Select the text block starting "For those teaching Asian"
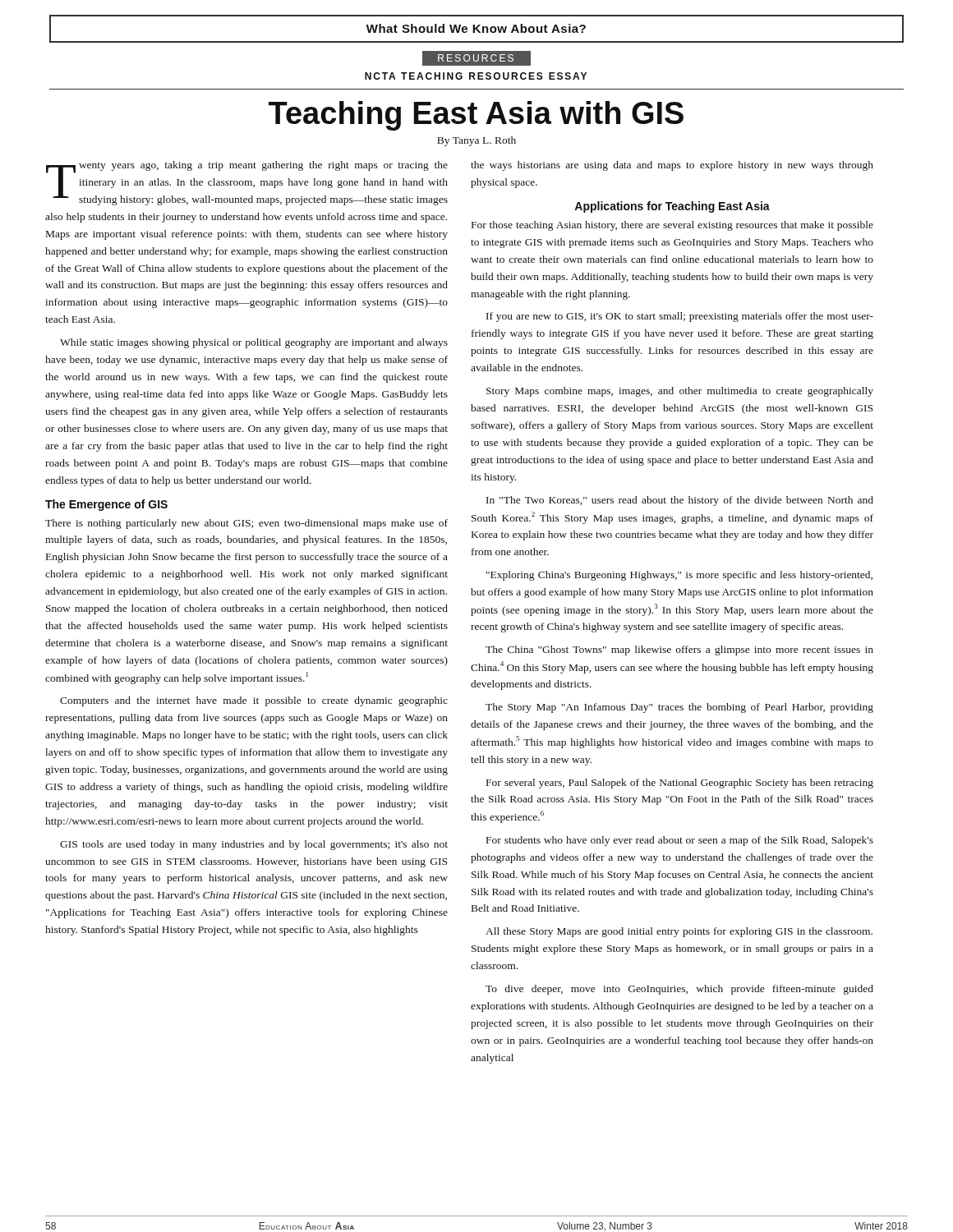This screenshot has width=953, height=1232. [x=672, y=642]
